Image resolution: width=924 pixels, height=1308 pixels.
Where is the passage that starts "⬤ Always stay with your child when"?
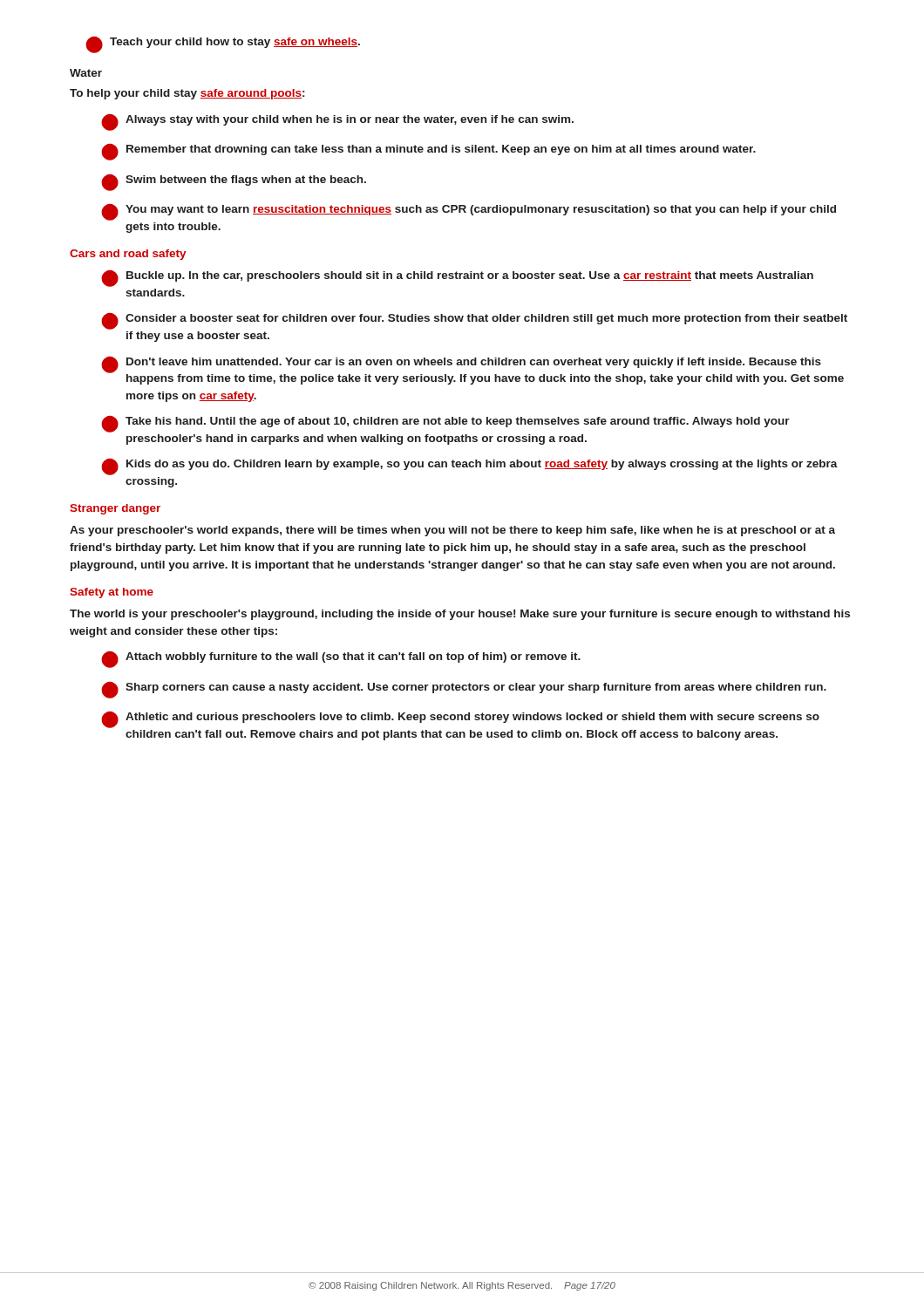coord(478,121)
